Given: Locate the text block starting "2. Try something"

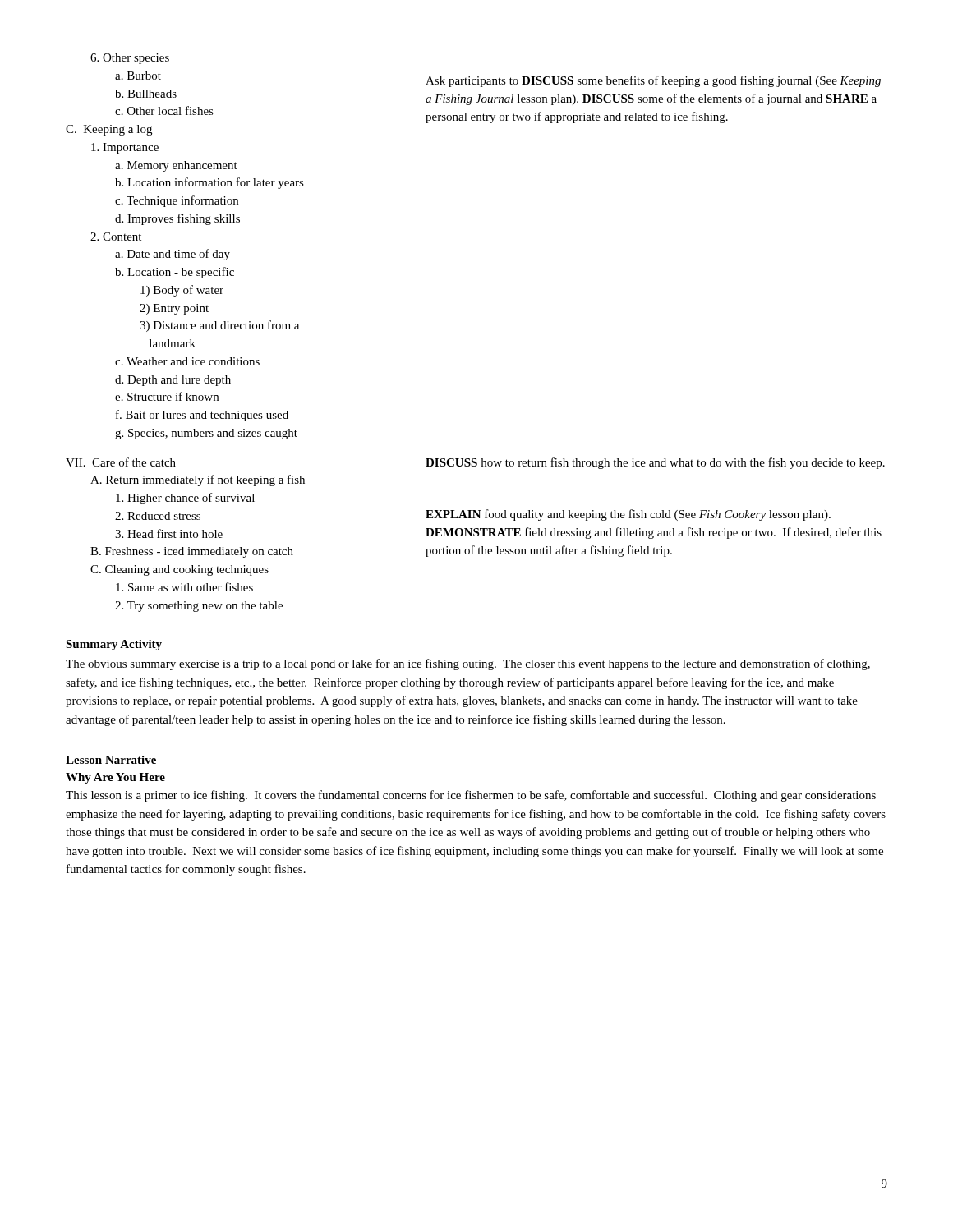Looking at the screenshot, I should (x=199, y=605).
